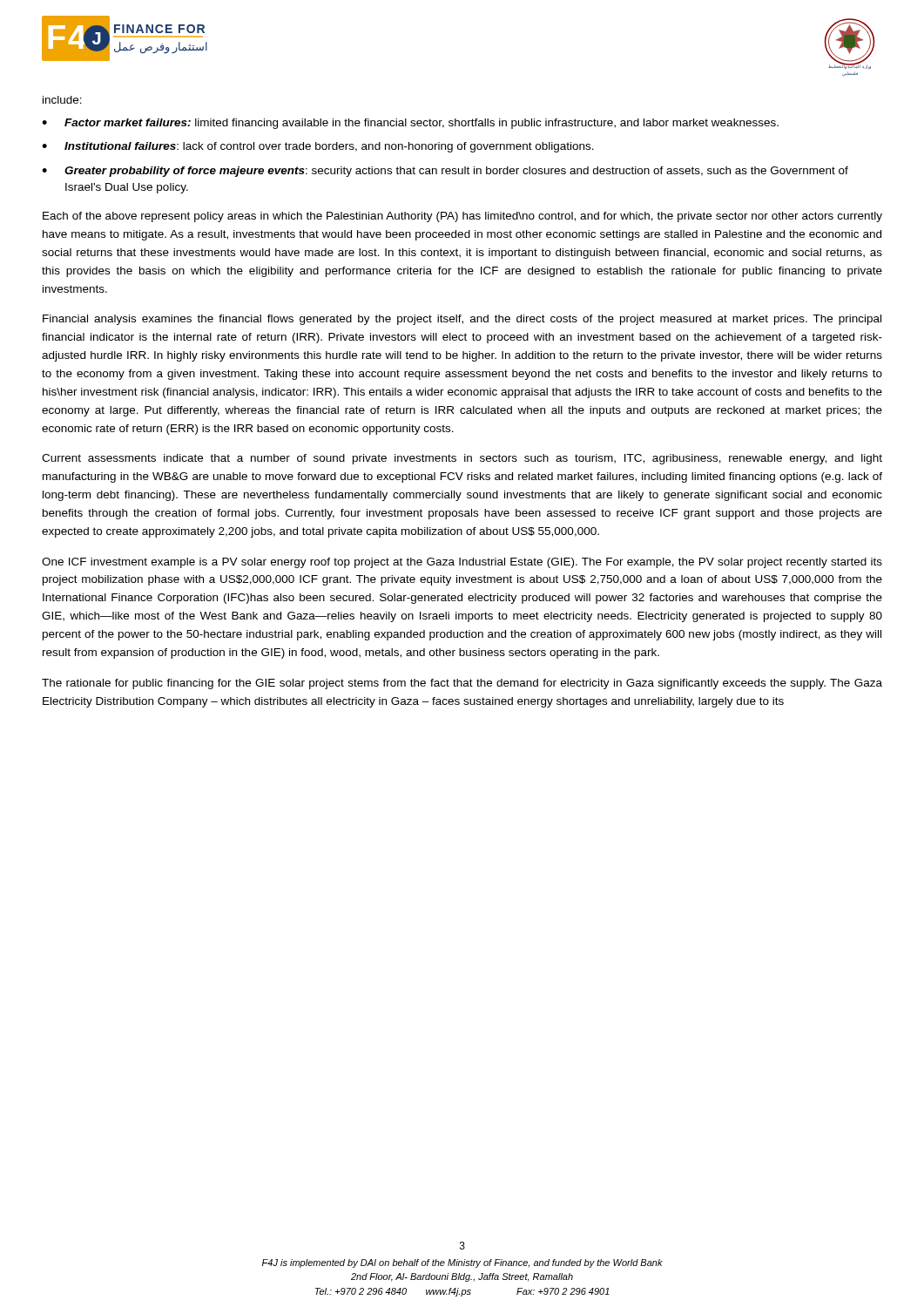Screen dimensions: 1307x924
Task: Click on the element starting "• Institutional failures: lack of control"
Action: 318,147
